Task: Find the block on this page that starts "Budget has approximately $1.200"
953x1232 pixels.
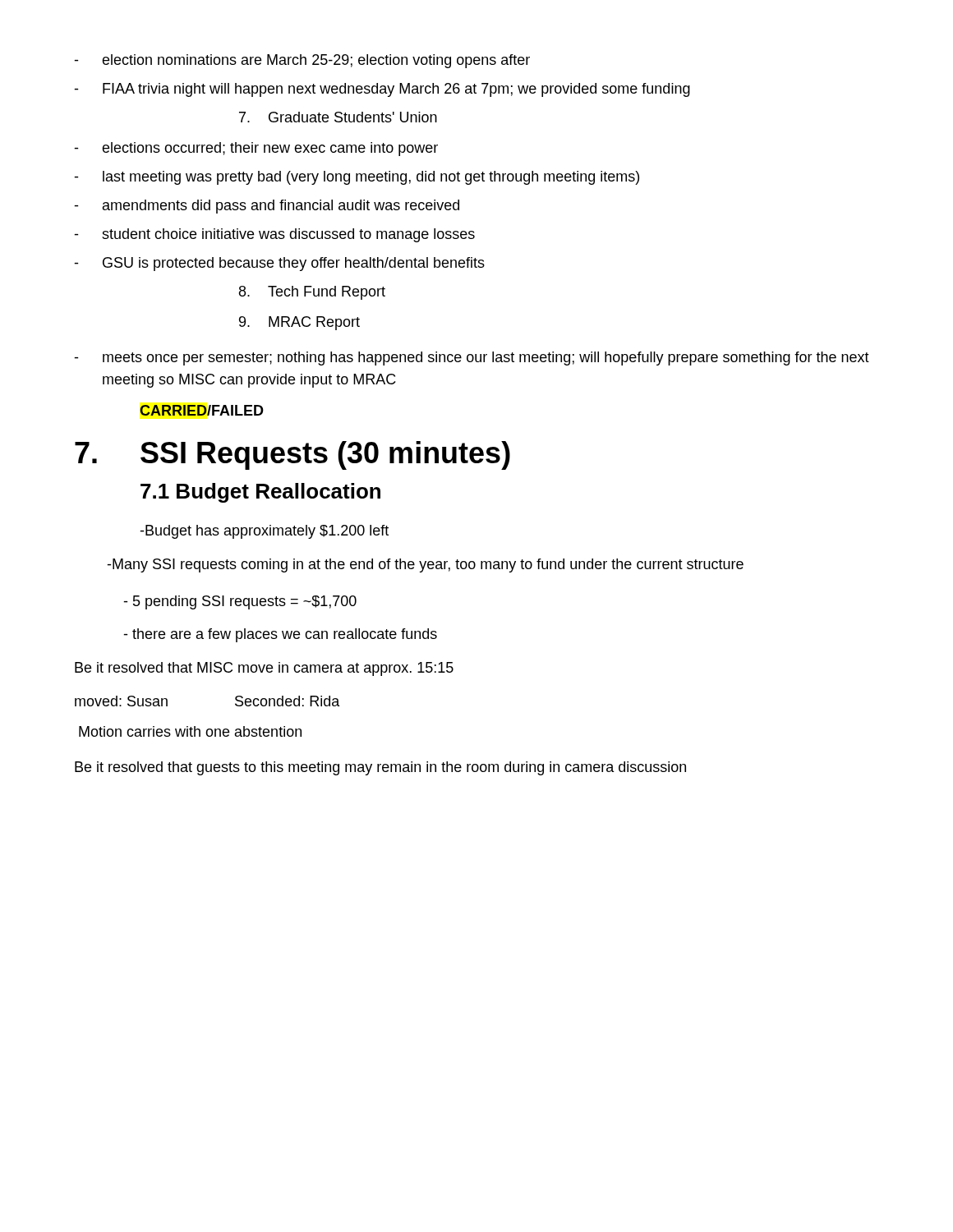Action: pyautogui.click(x=264, y=531)
